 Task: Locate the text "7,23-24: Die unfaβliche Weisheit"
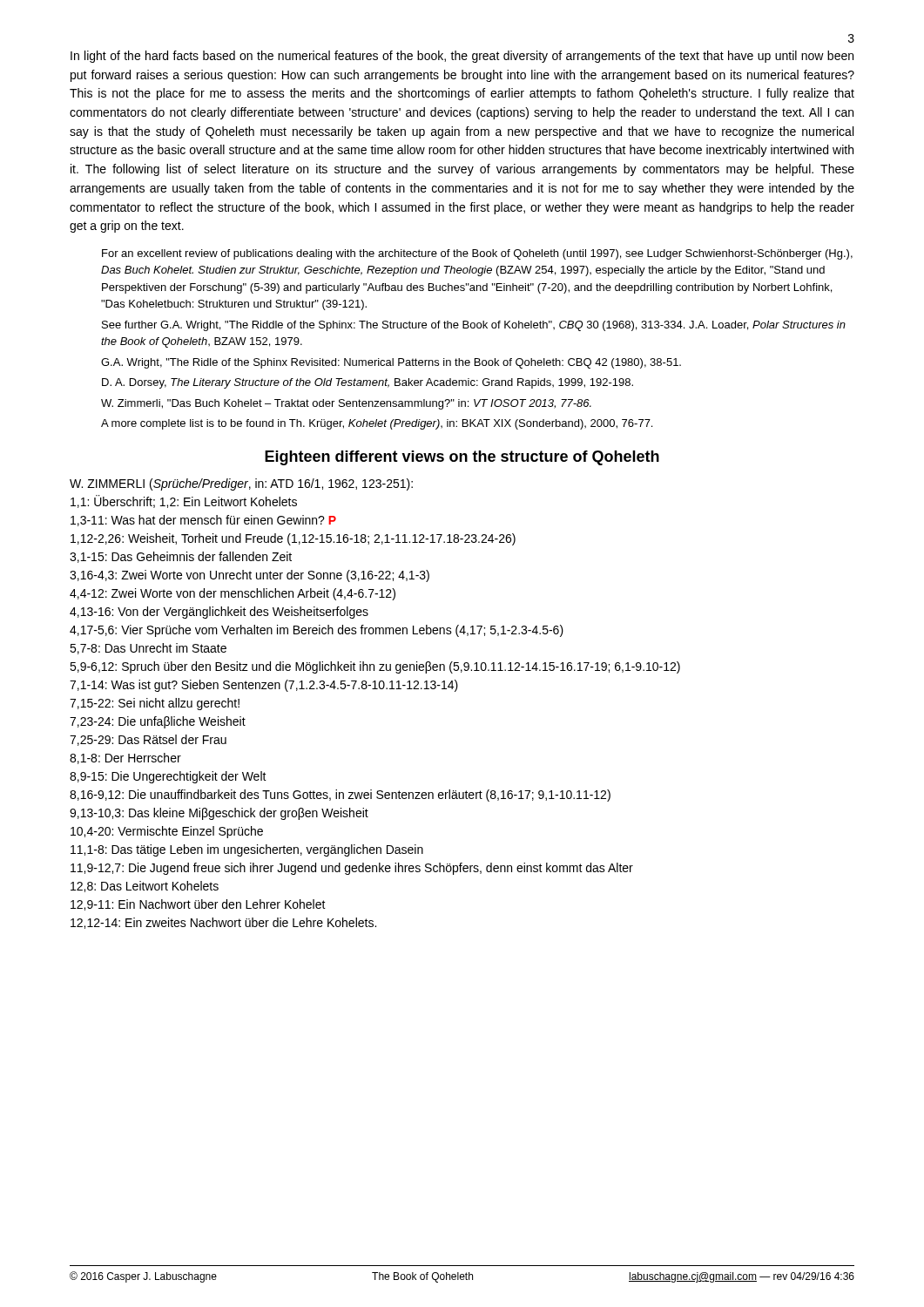(157, 721)
